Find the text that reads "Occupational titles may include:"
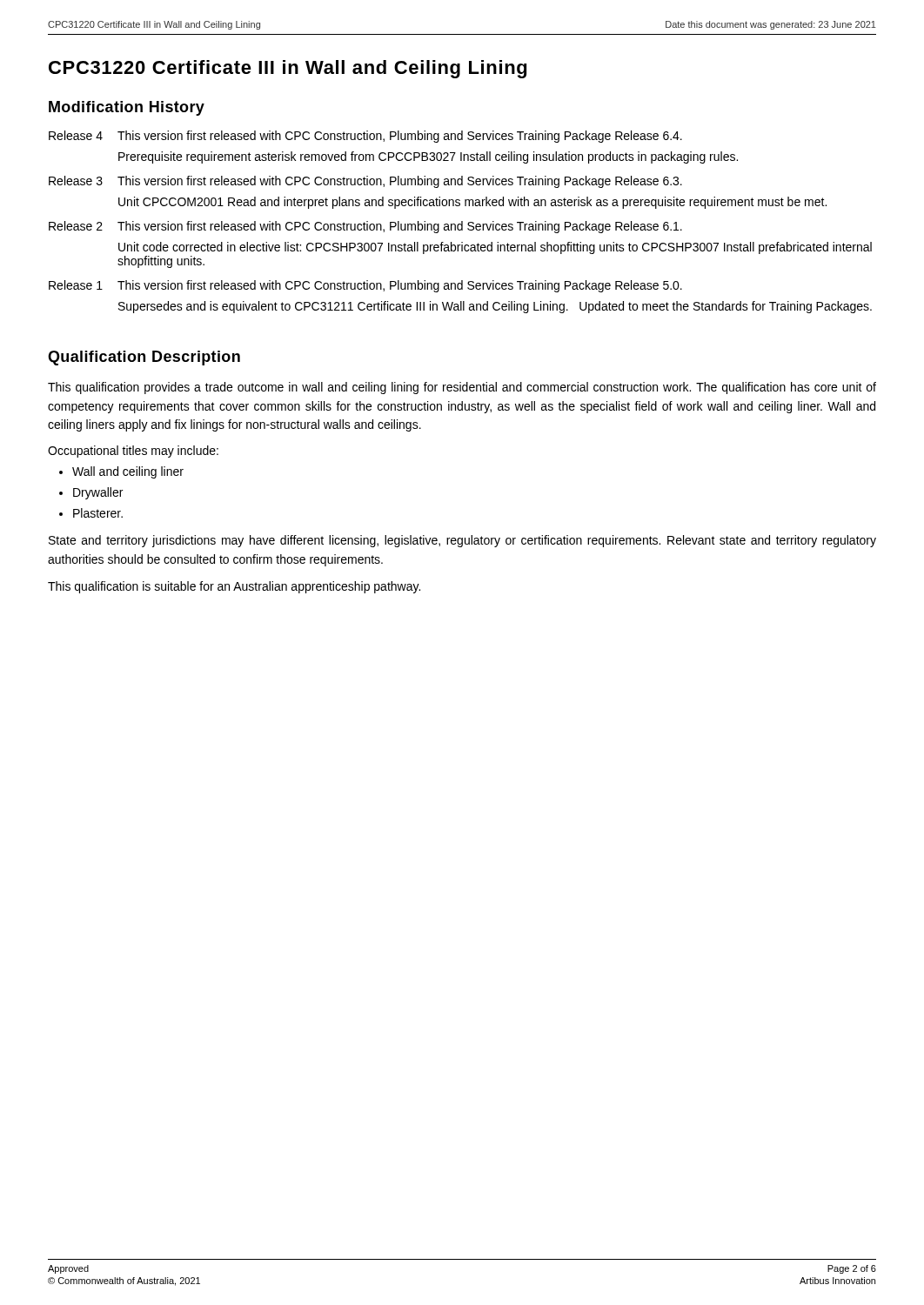924x1305 pixels. tap(134, 451)
